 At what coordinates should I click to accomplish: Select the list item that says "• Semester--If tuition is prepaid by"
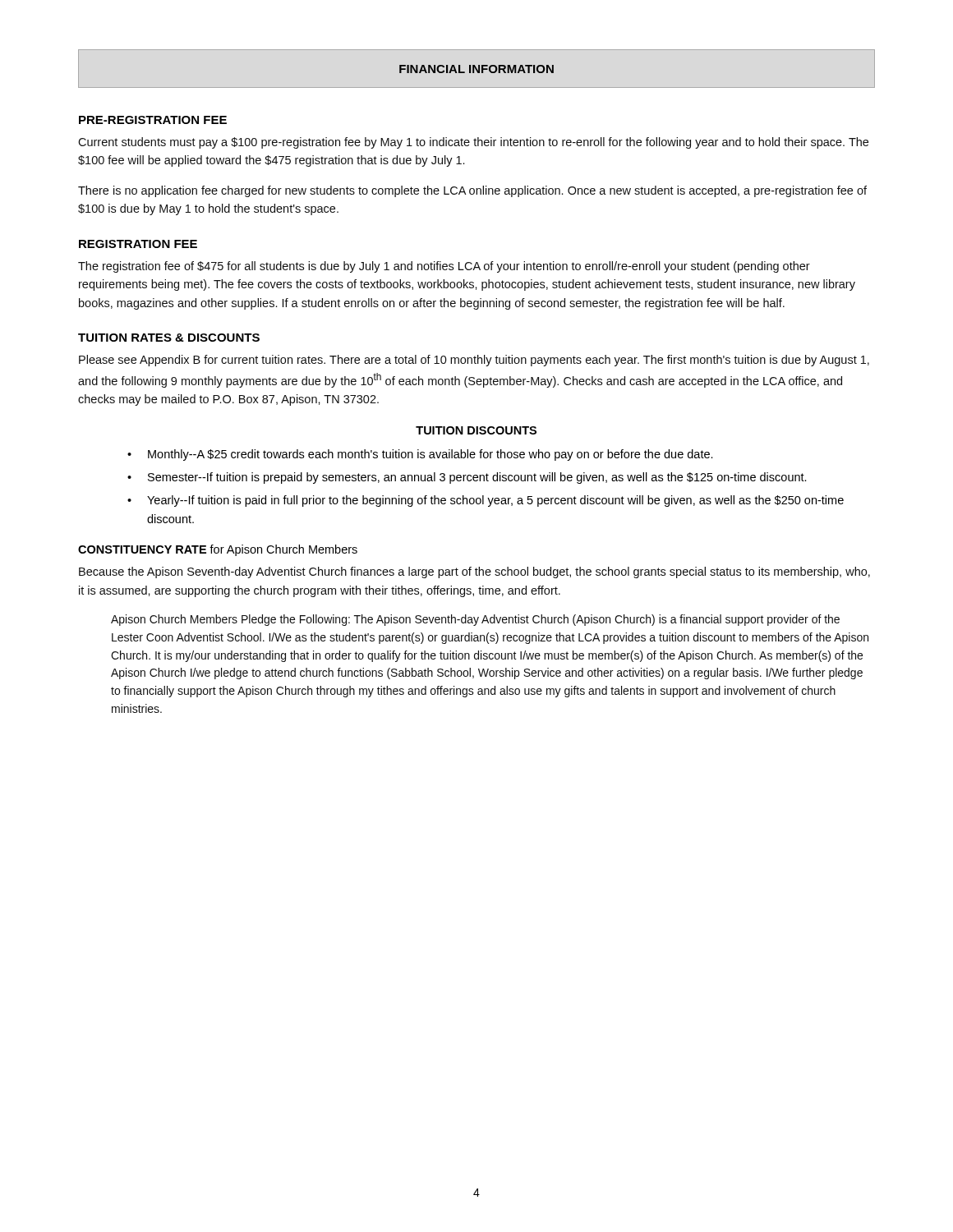coord(467,477)
